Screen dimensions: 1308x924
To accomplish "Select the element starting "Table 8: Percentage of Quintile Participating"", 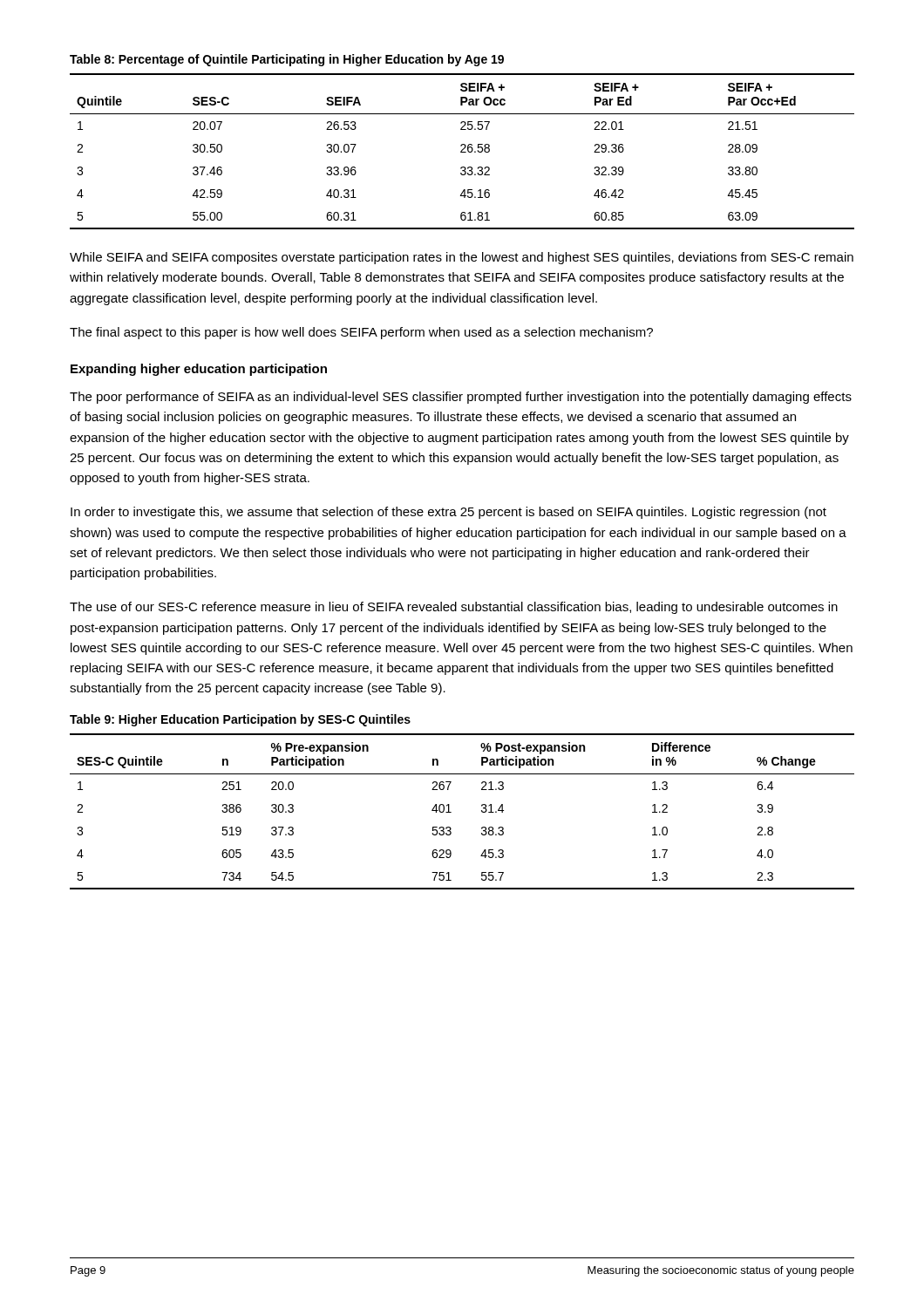I will tap(287, 59).
